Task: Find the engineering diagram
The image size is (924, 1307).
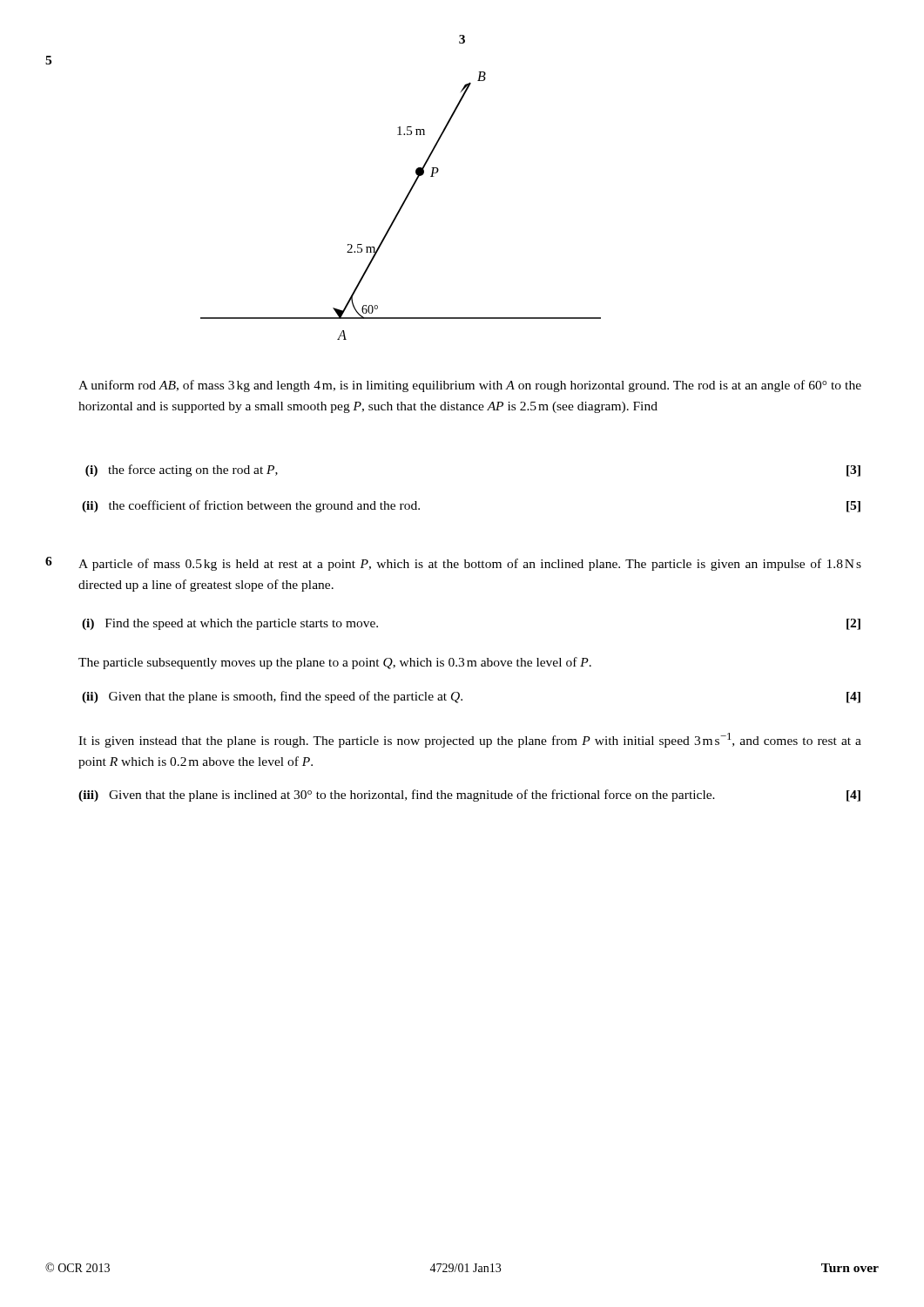Action: pyautogui.click(x=392, y=205)
